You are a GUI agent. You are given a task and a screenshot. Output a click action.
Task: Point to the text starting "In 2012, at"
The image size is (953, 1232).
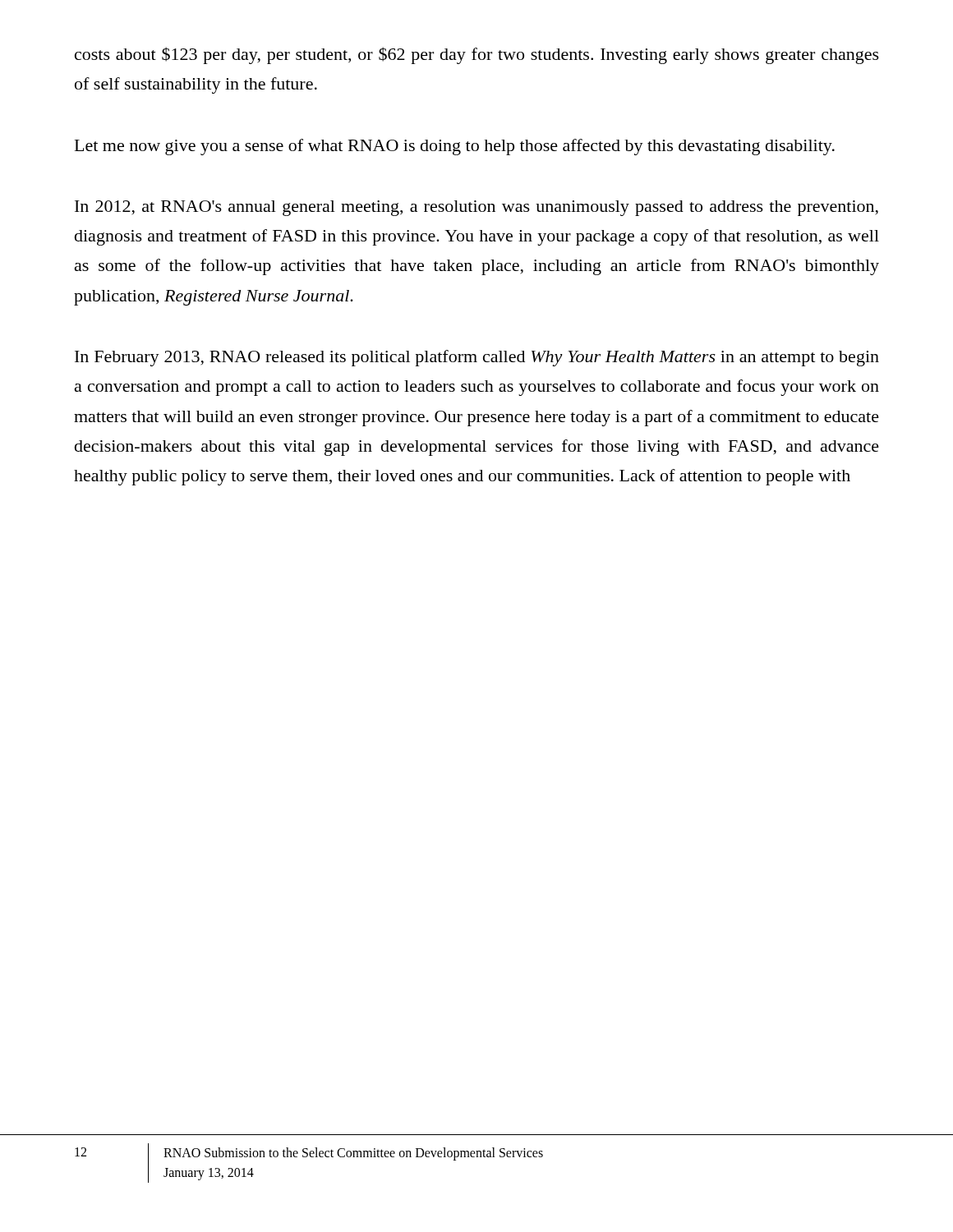tap(476, 250)
